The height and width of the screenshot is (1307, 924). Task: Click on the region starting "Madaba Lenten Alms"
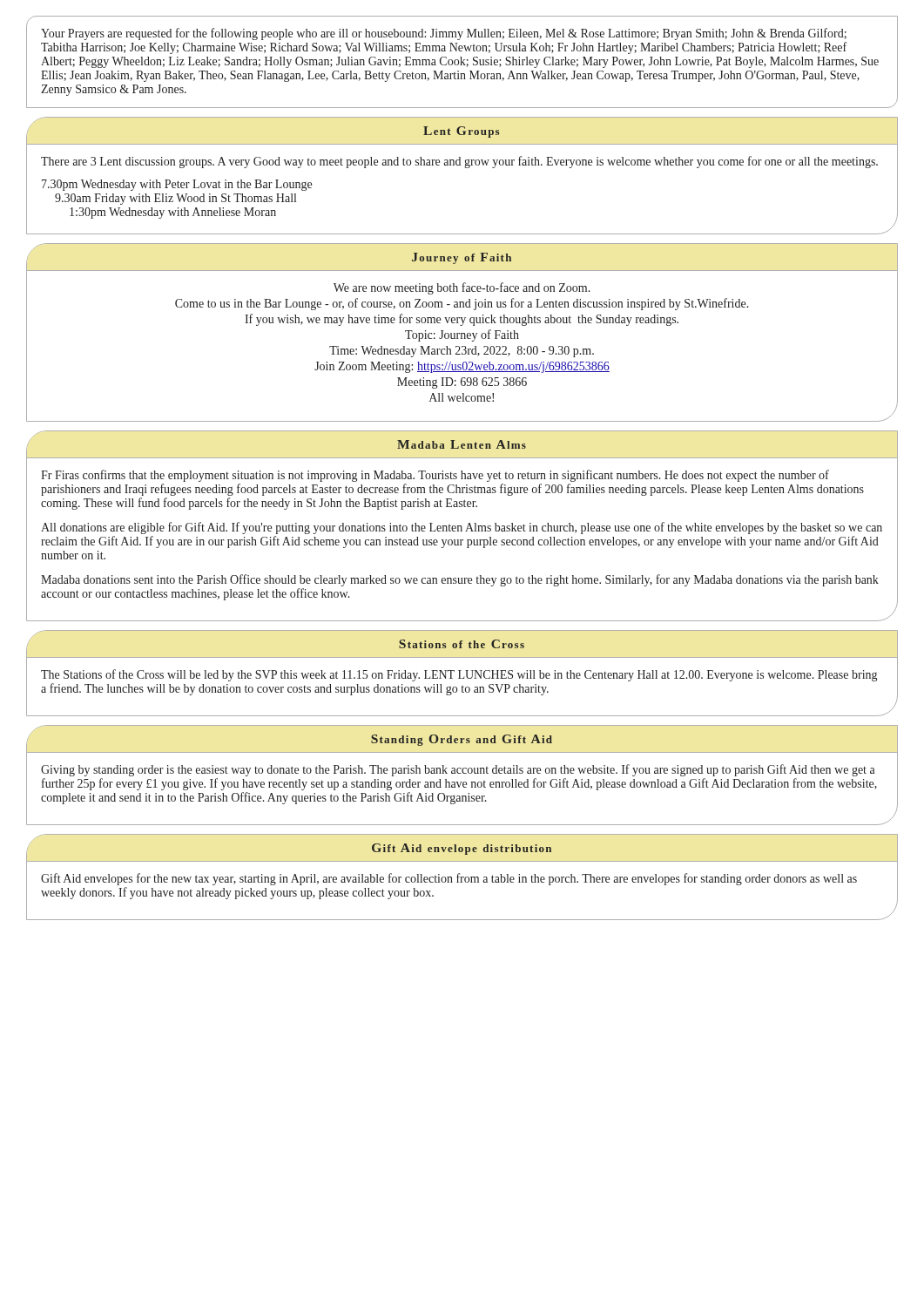462,444
